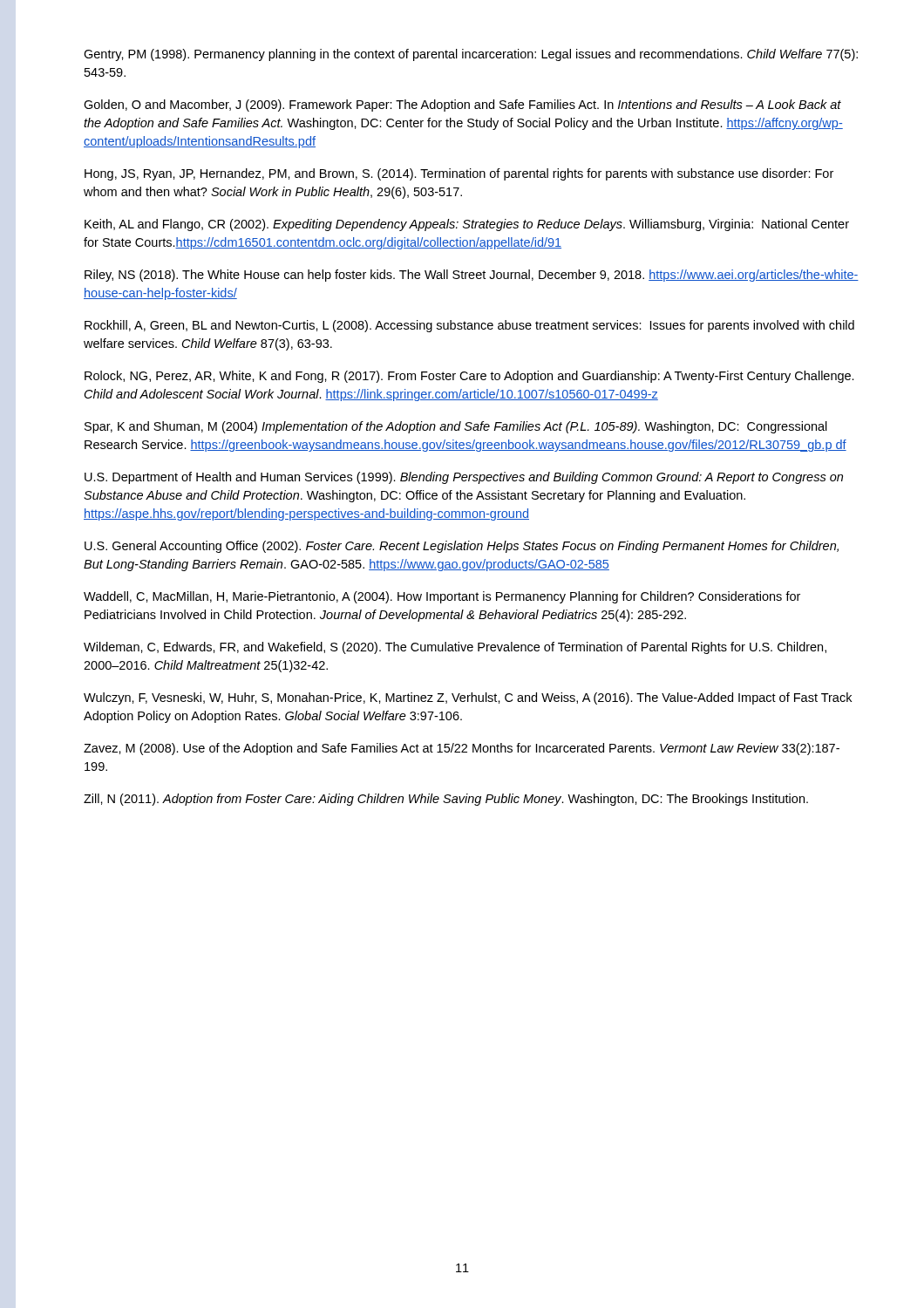This screenshot has height=1308, width=924.
Task: Point to the text block starting "Hong, JS, Ryan, JP, Hernandez, PM, and Brown,"
Action: point(459,183)
